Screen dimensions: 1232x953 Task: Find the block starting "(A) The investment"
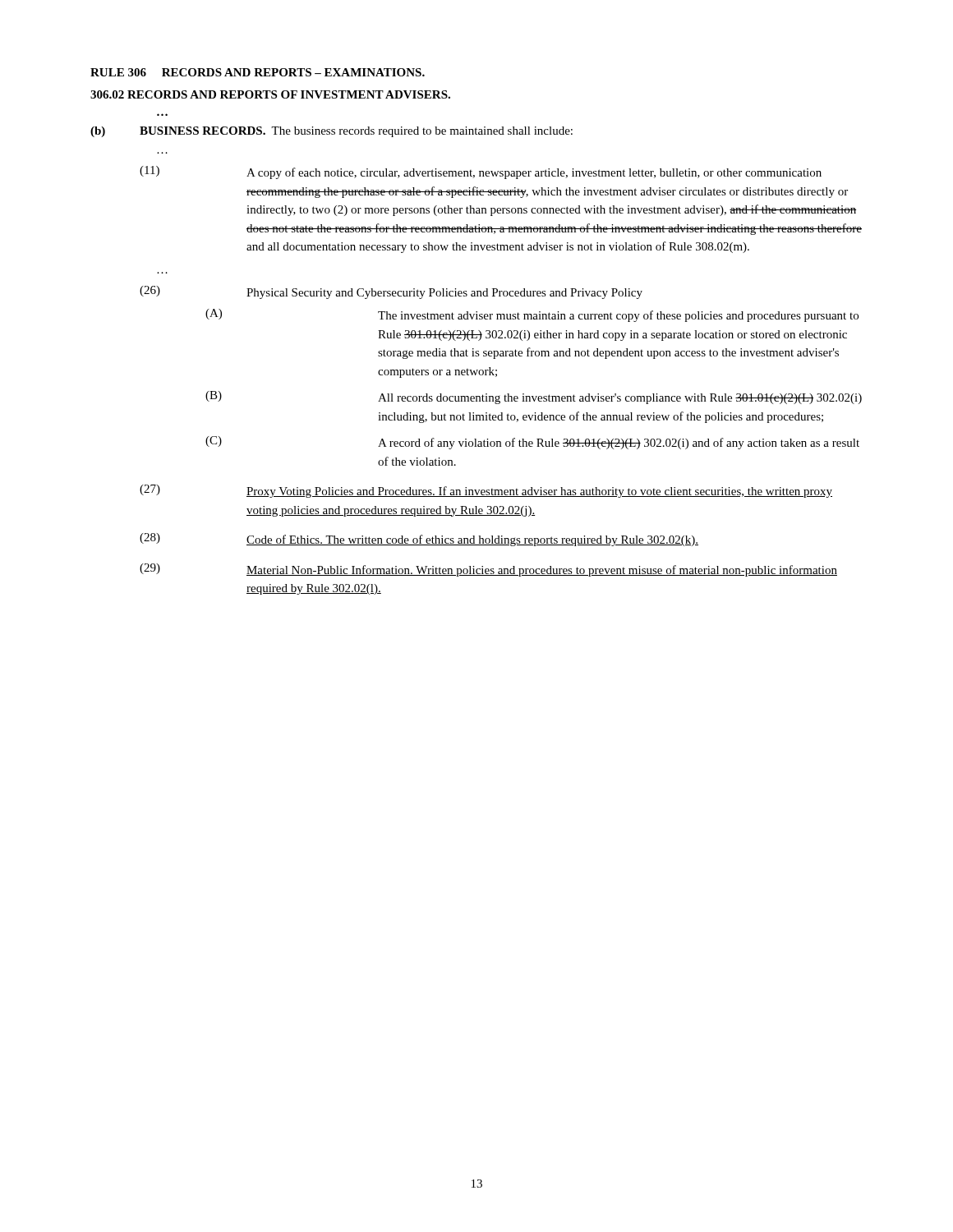click(476, 343)
